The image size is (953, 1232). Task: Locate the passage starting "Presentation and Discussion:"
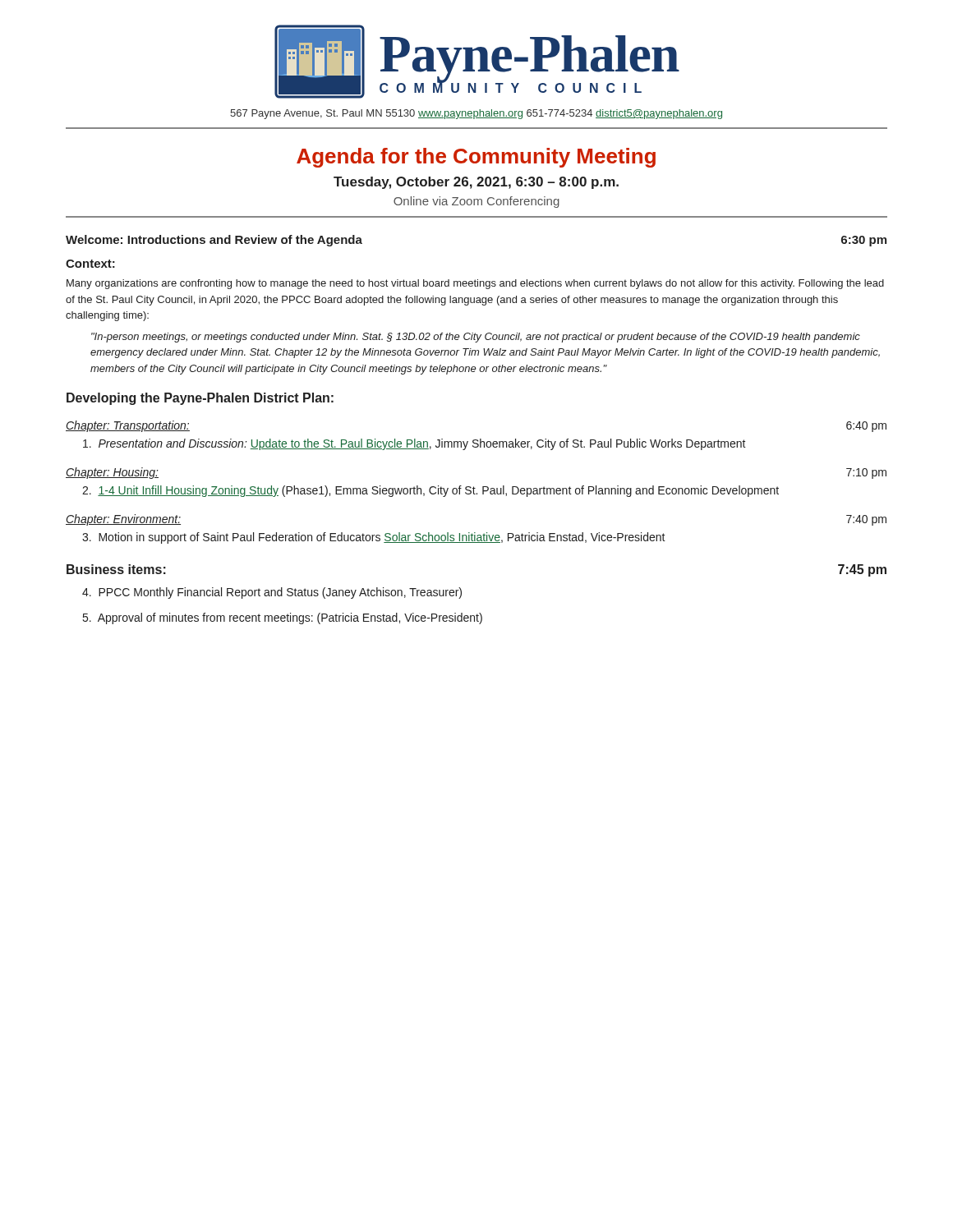(414, 444)
